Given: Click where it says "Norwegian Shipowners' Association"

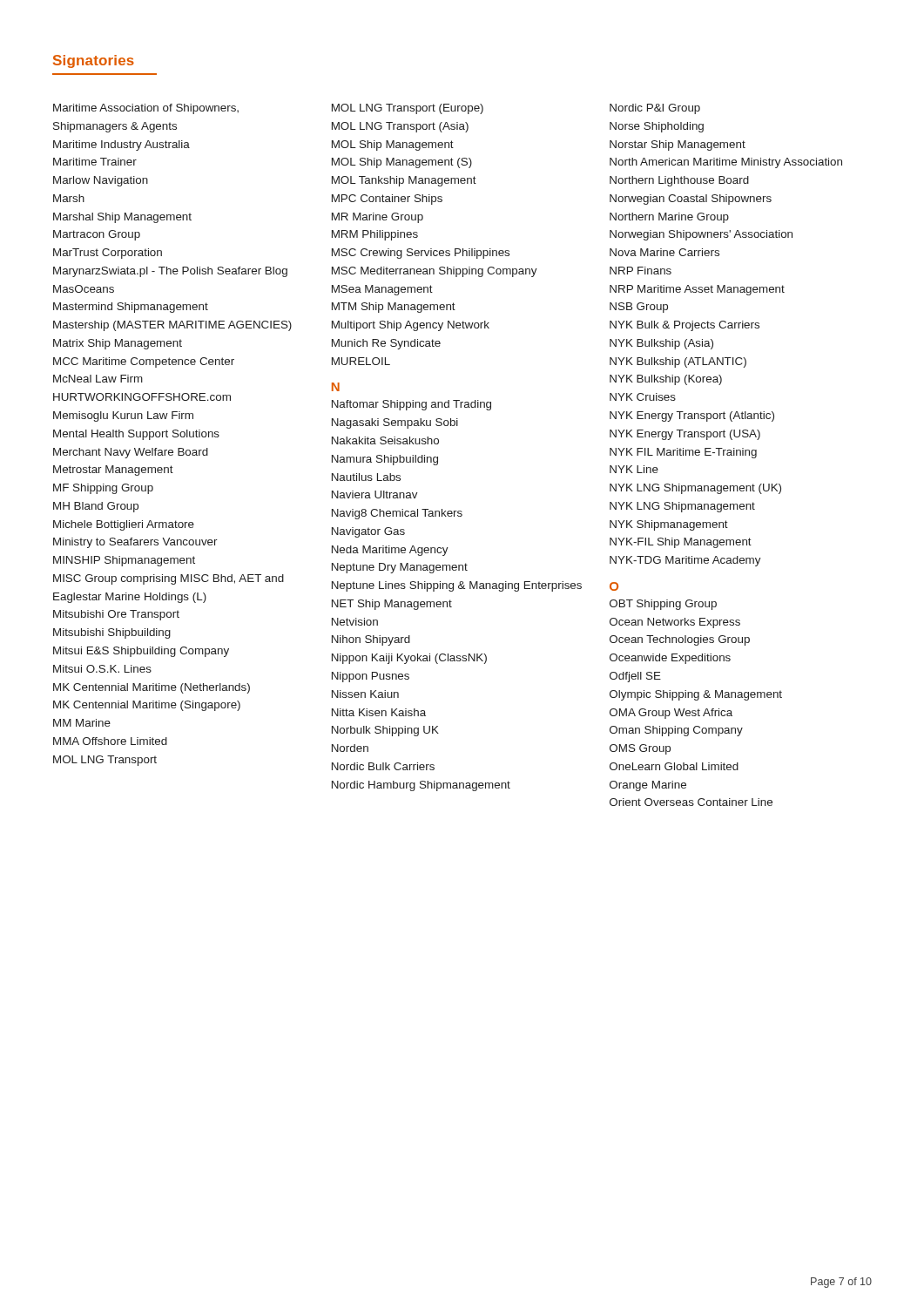Looking at the screenshot, I should [x=701, y=234].
